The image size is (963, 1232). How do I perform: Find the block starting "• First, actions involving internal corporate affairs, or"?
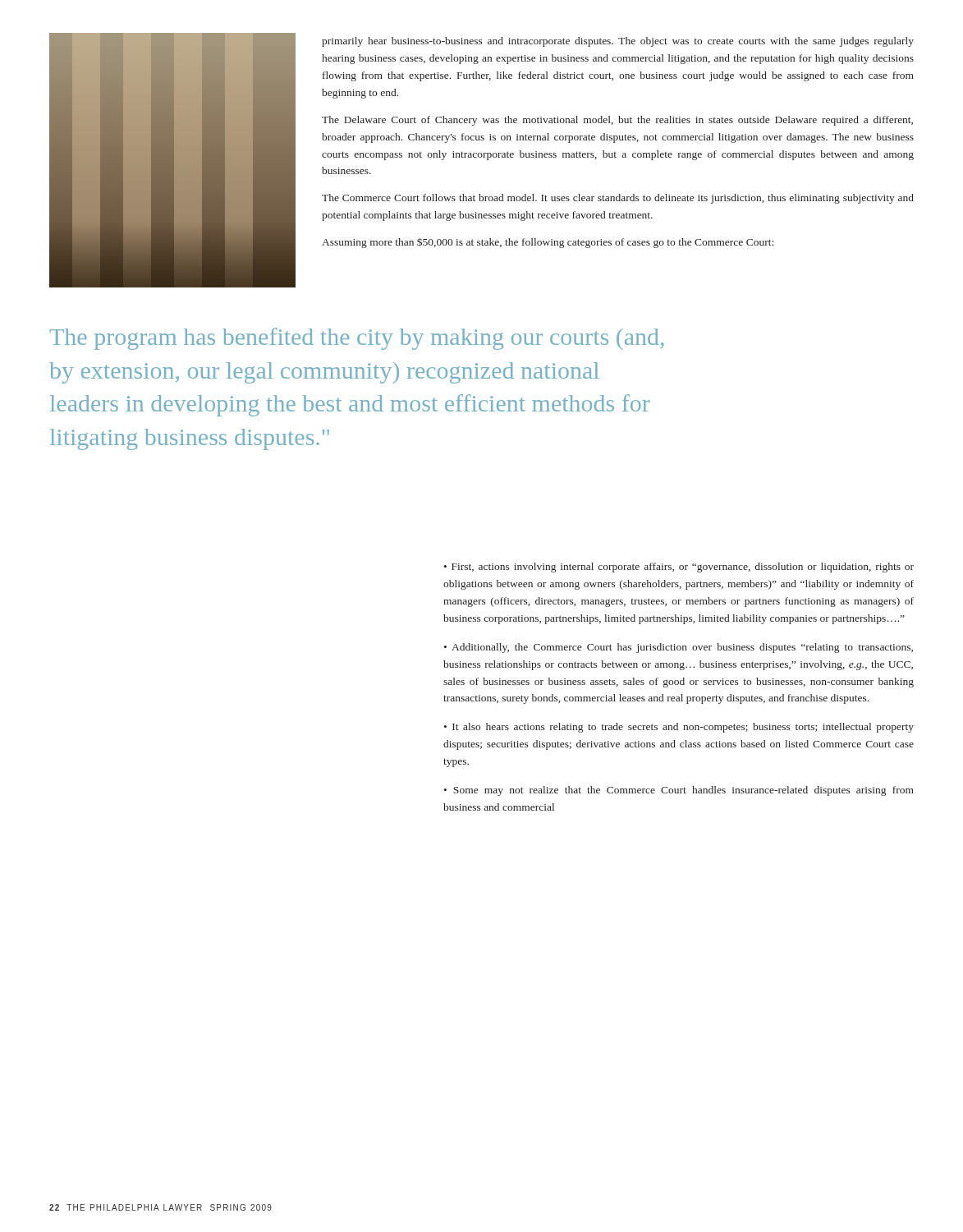click(679, 593)
